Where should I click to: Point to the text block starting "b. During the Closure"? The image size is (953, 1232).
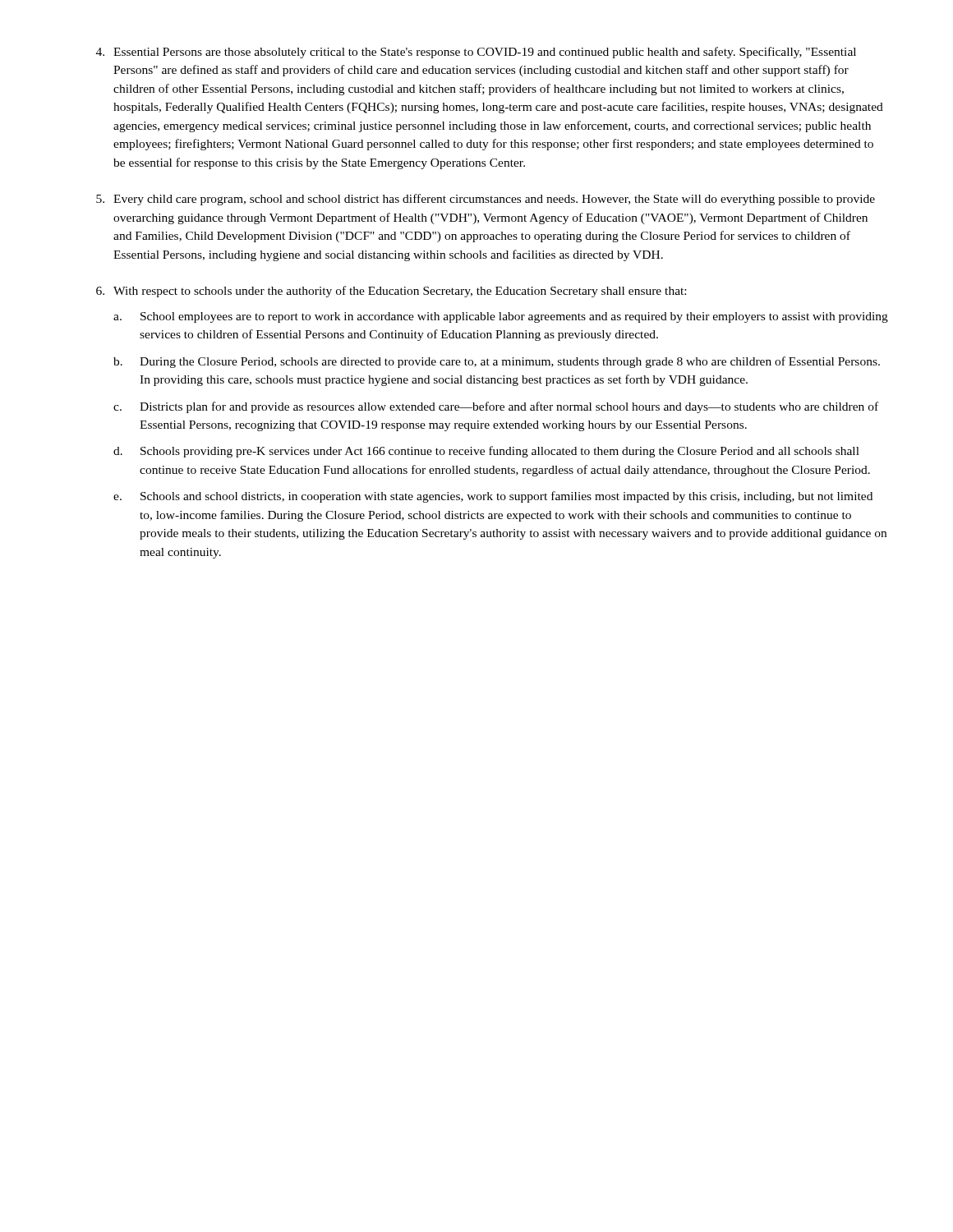pyautogui.click(x=501, y=370)
